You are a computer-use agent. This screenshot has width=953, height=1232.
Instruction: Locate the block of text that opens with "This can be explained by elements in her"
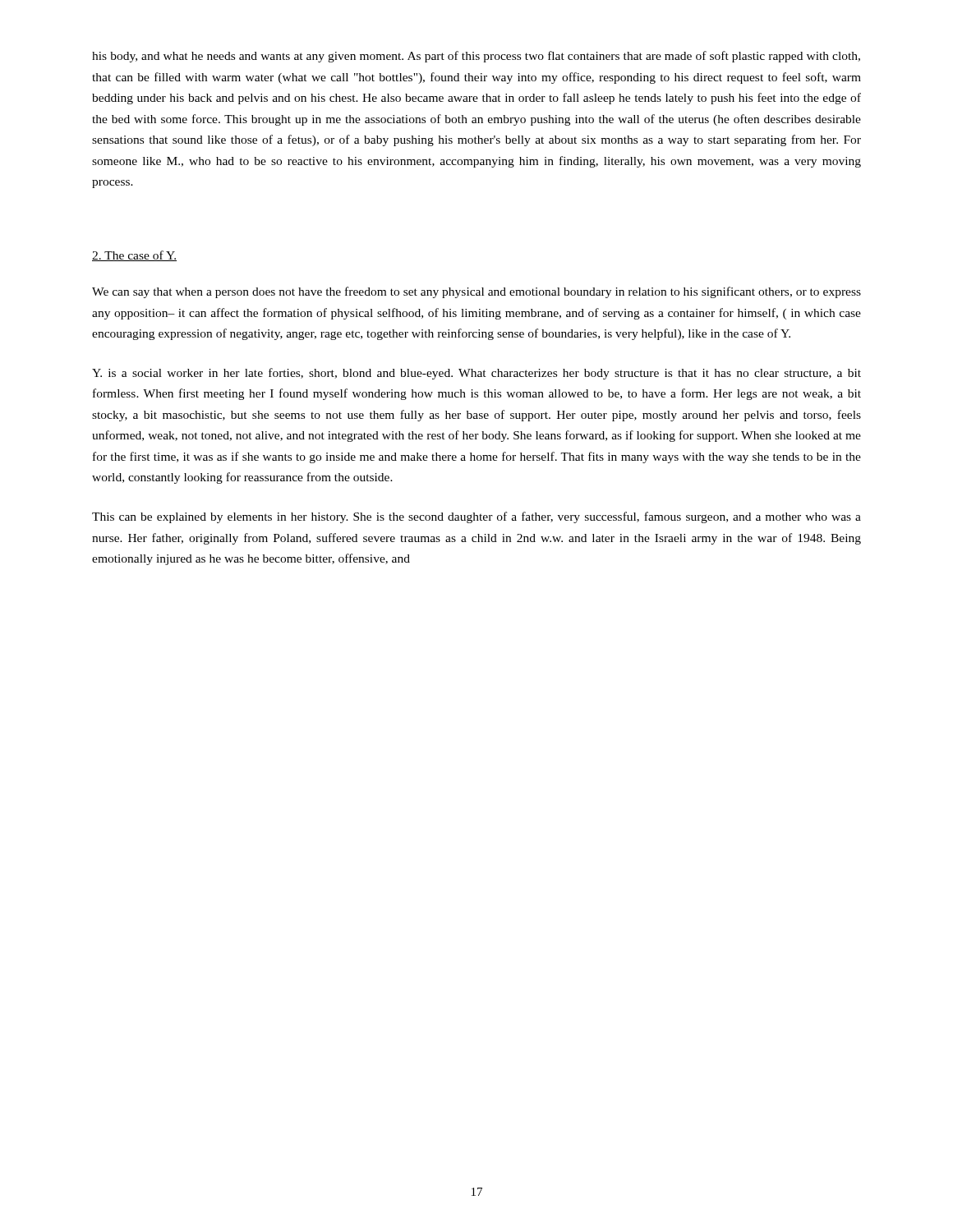[x=476, y=537]
